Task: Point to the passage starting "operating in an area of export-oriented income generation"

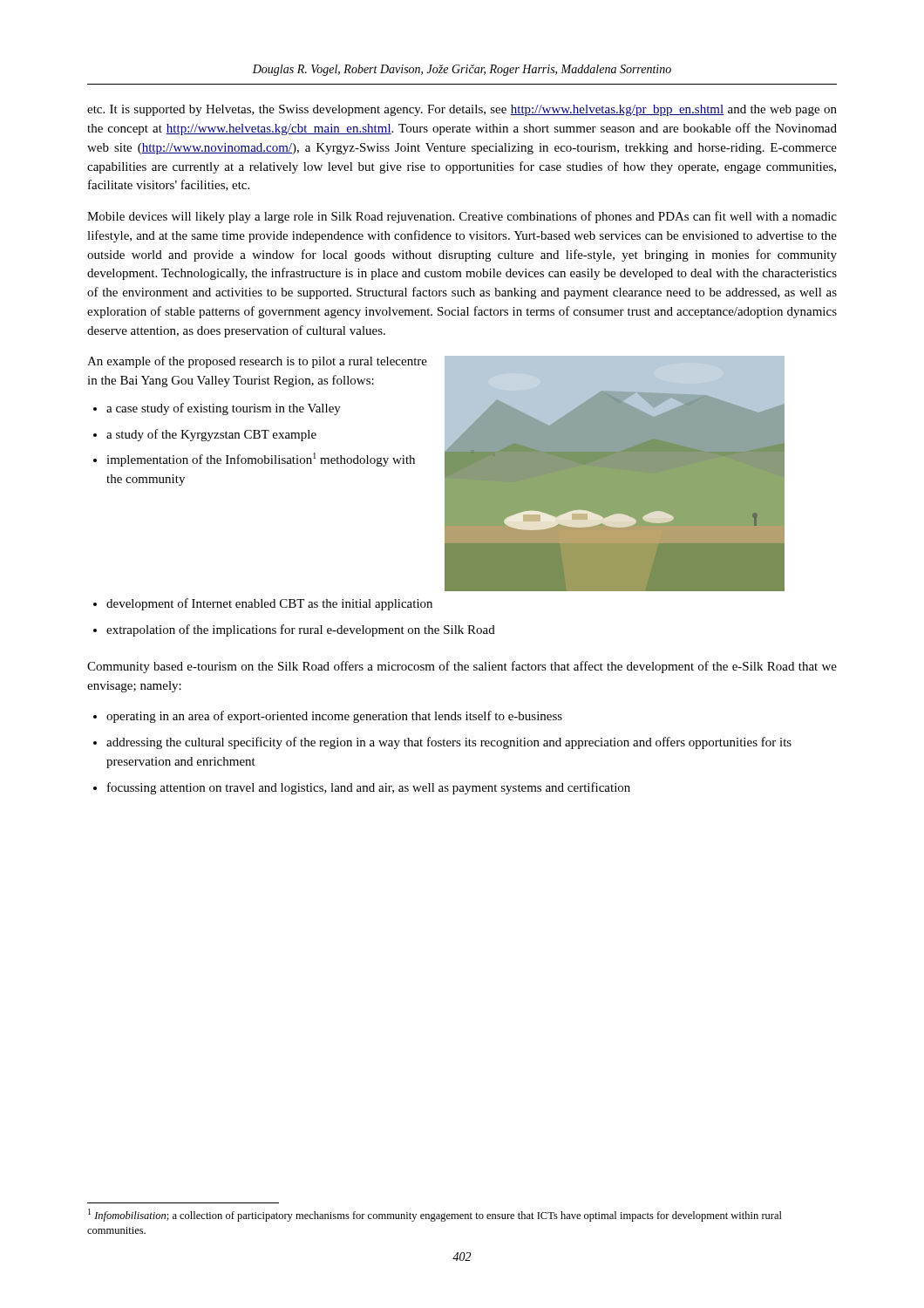Action: click(x=334, y=716)
